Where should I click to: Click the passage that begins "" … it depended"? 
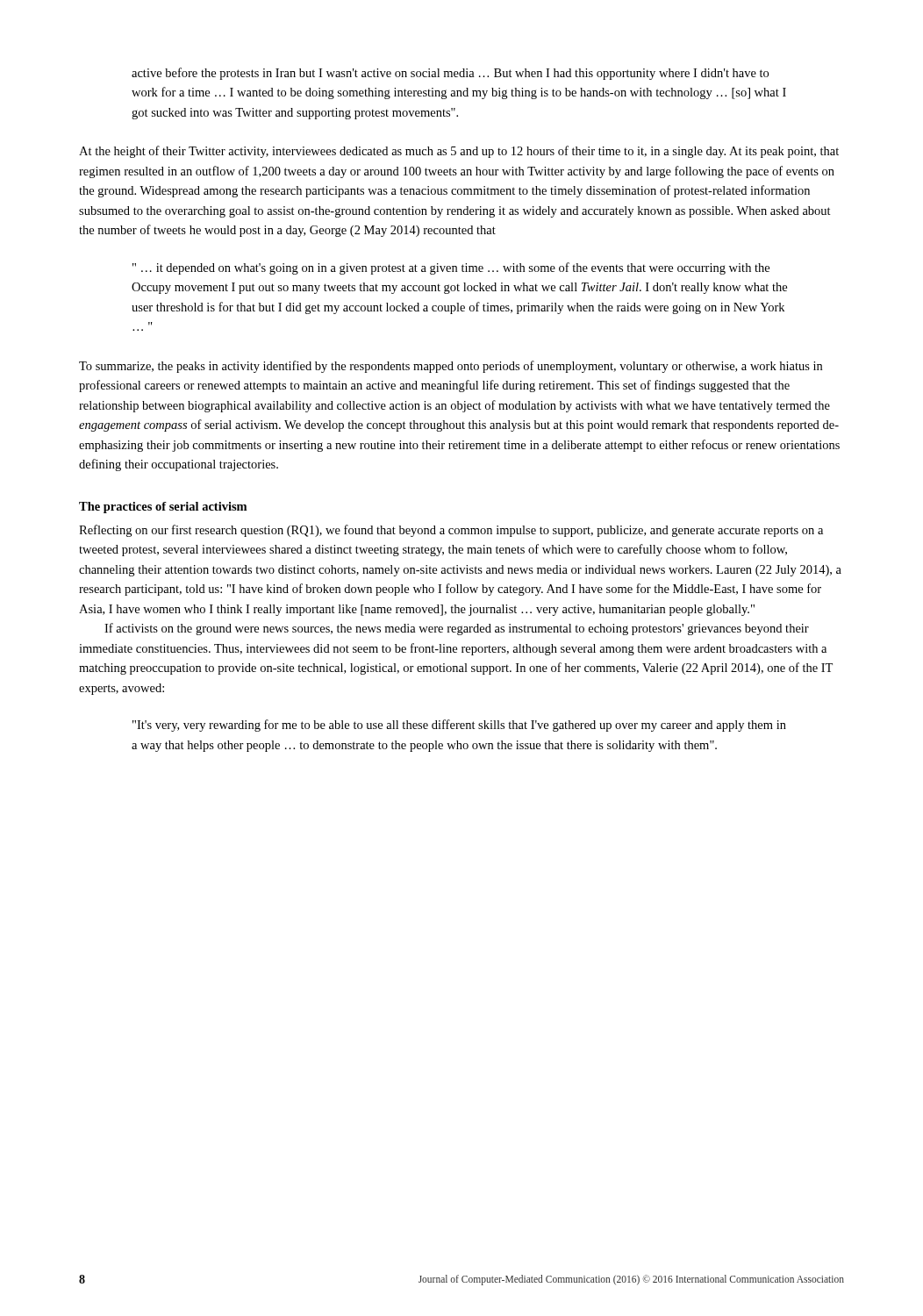coord(462,297)
